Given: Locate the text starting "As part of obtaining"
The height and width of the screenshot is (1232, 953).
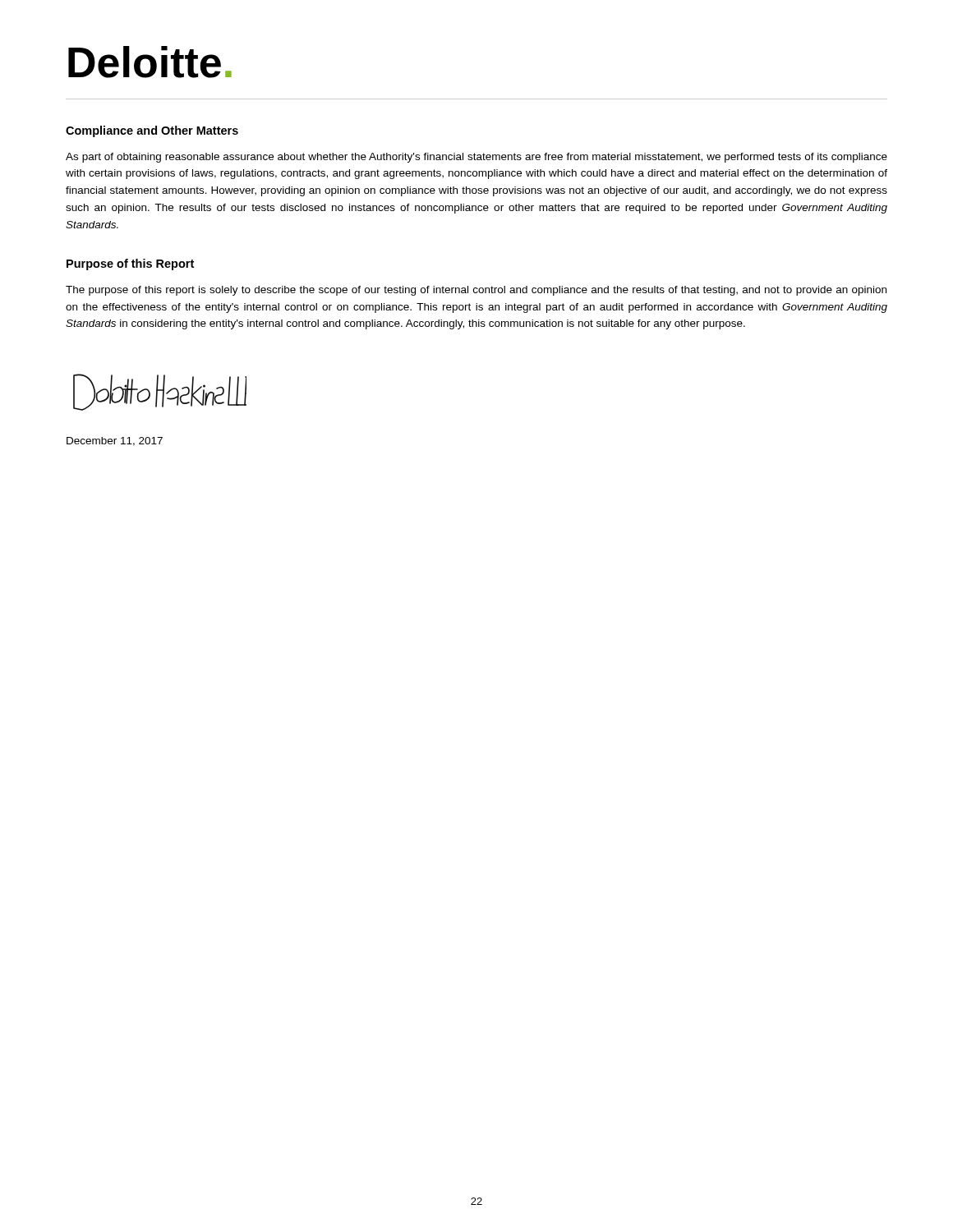Looking at the screenshot, I should point(476,191).
